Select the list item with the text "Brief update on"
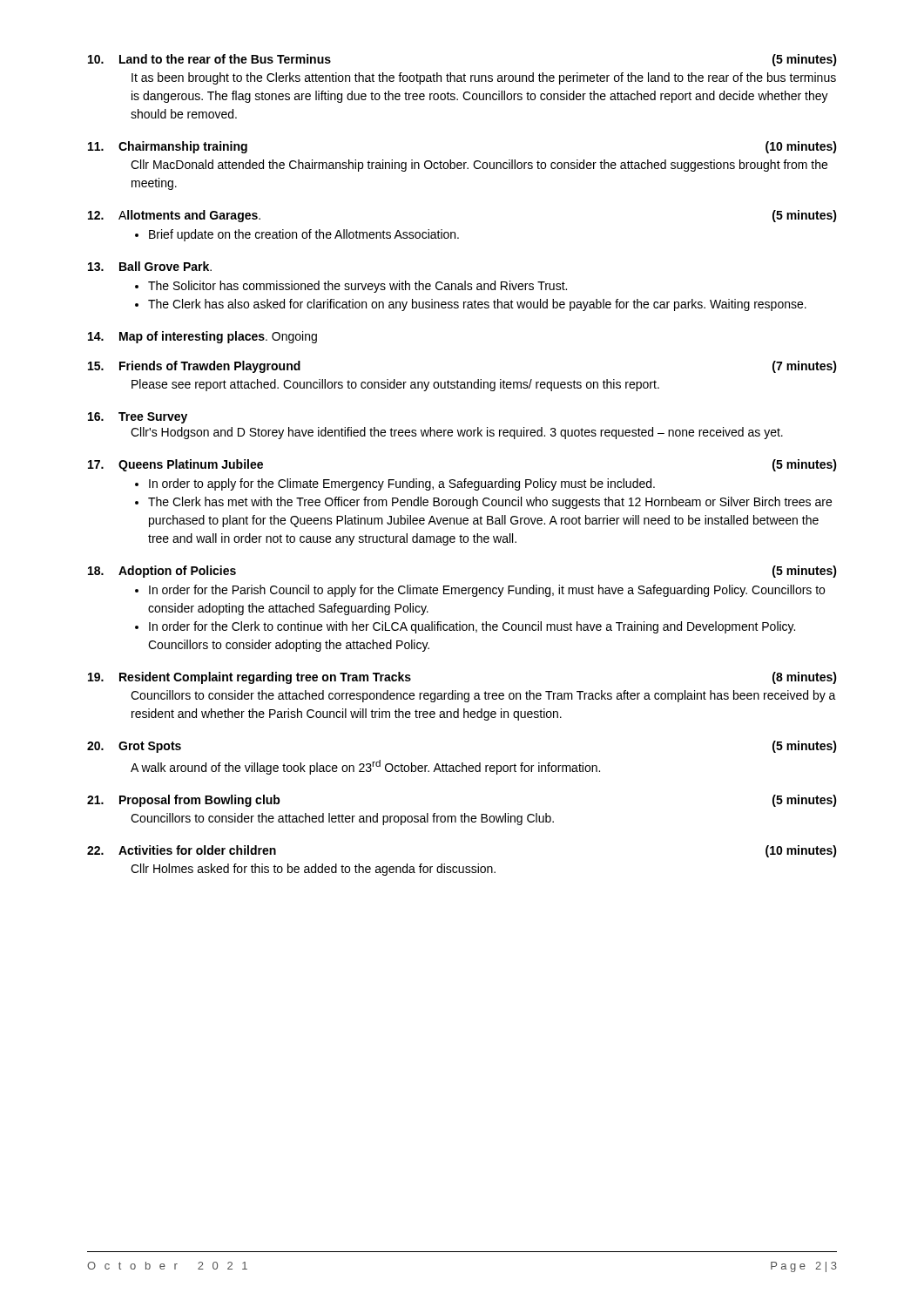 point(304,234)
